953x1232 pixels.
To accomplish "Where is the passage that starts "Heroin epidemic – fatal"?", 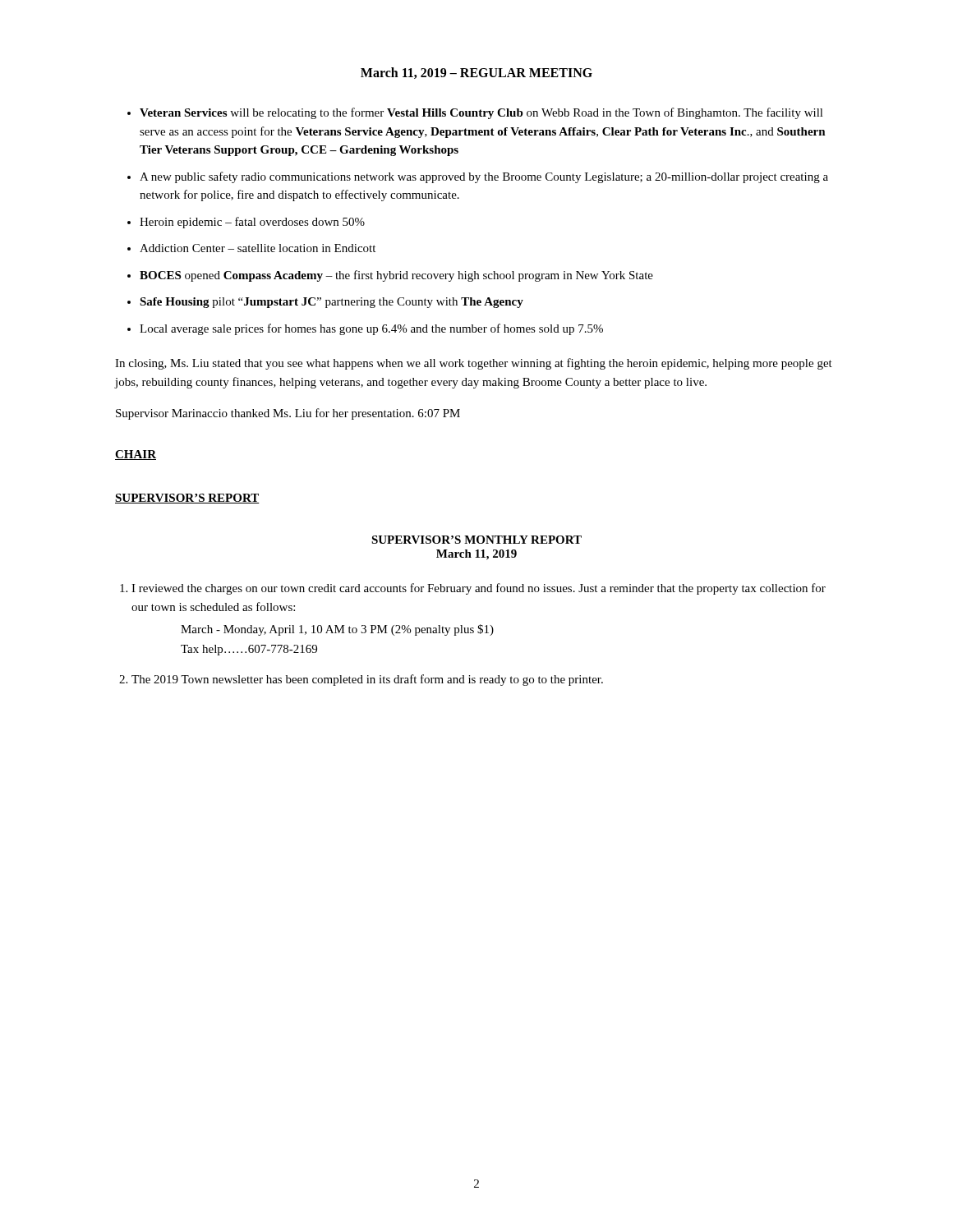I will coord(252,221).
